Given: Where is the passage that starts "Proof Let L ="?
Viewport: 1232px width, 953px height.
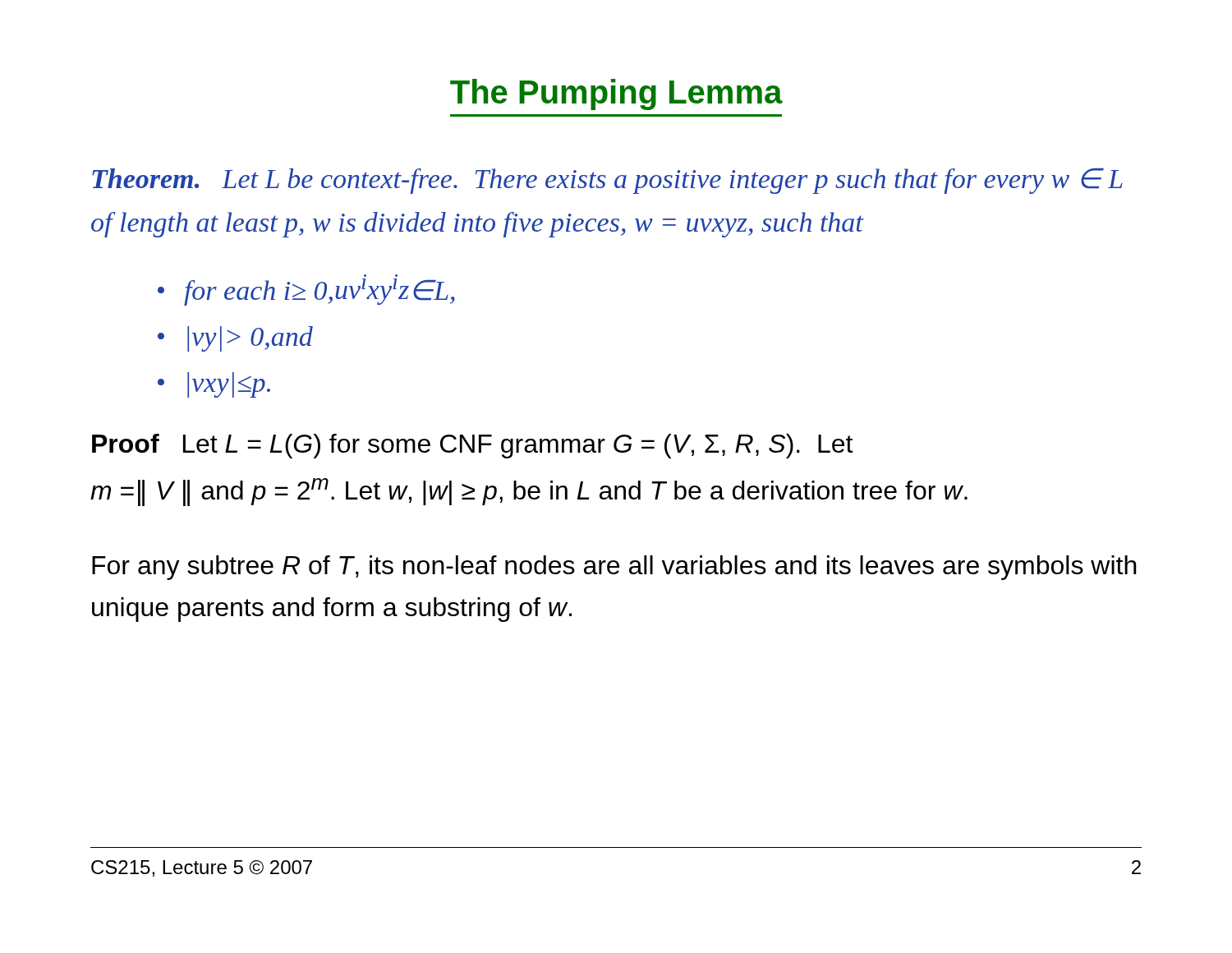Looking at the screenshot, I should tap(530, 467).
